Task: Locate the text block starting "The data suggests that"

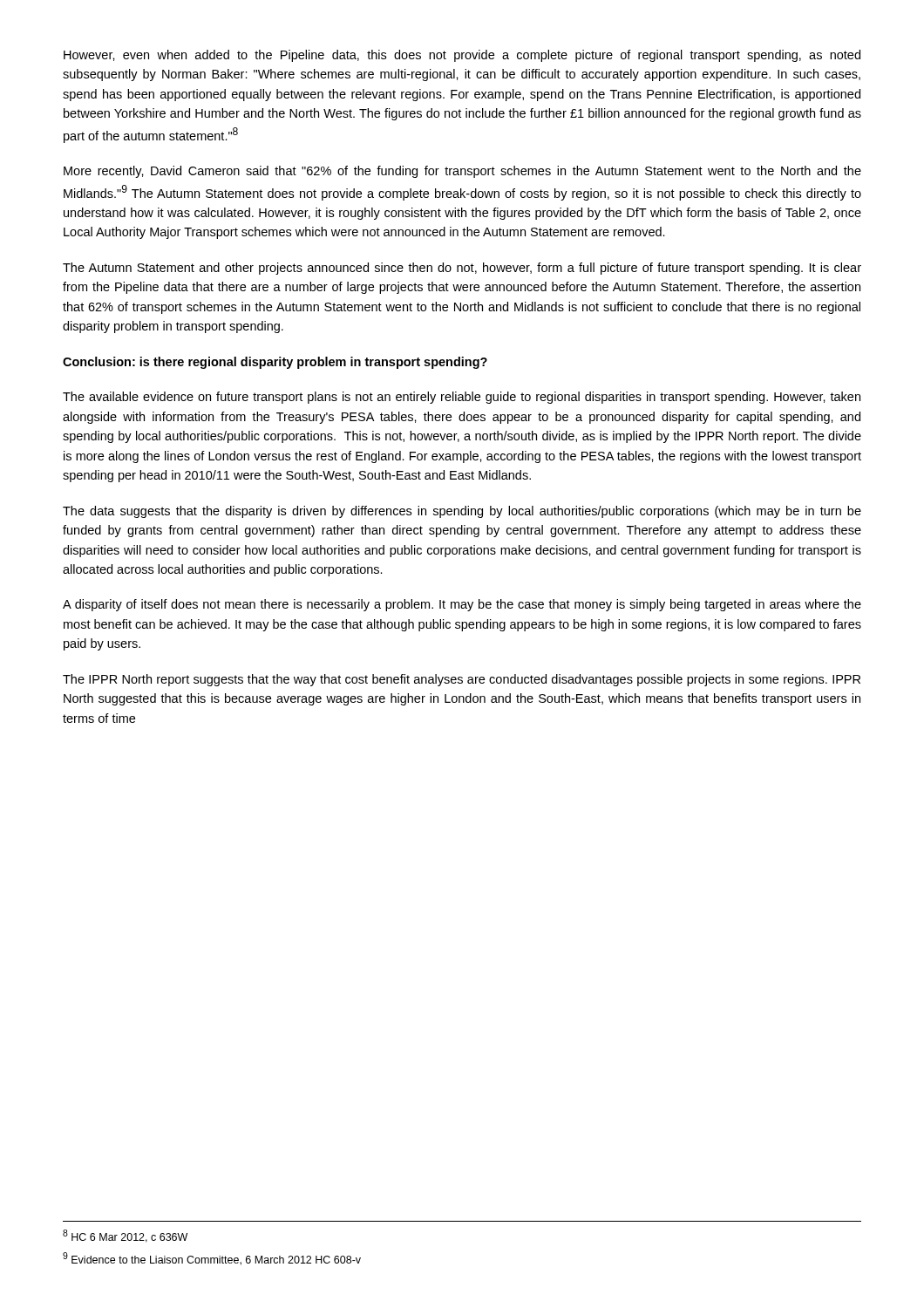Action: coord(462,540)
